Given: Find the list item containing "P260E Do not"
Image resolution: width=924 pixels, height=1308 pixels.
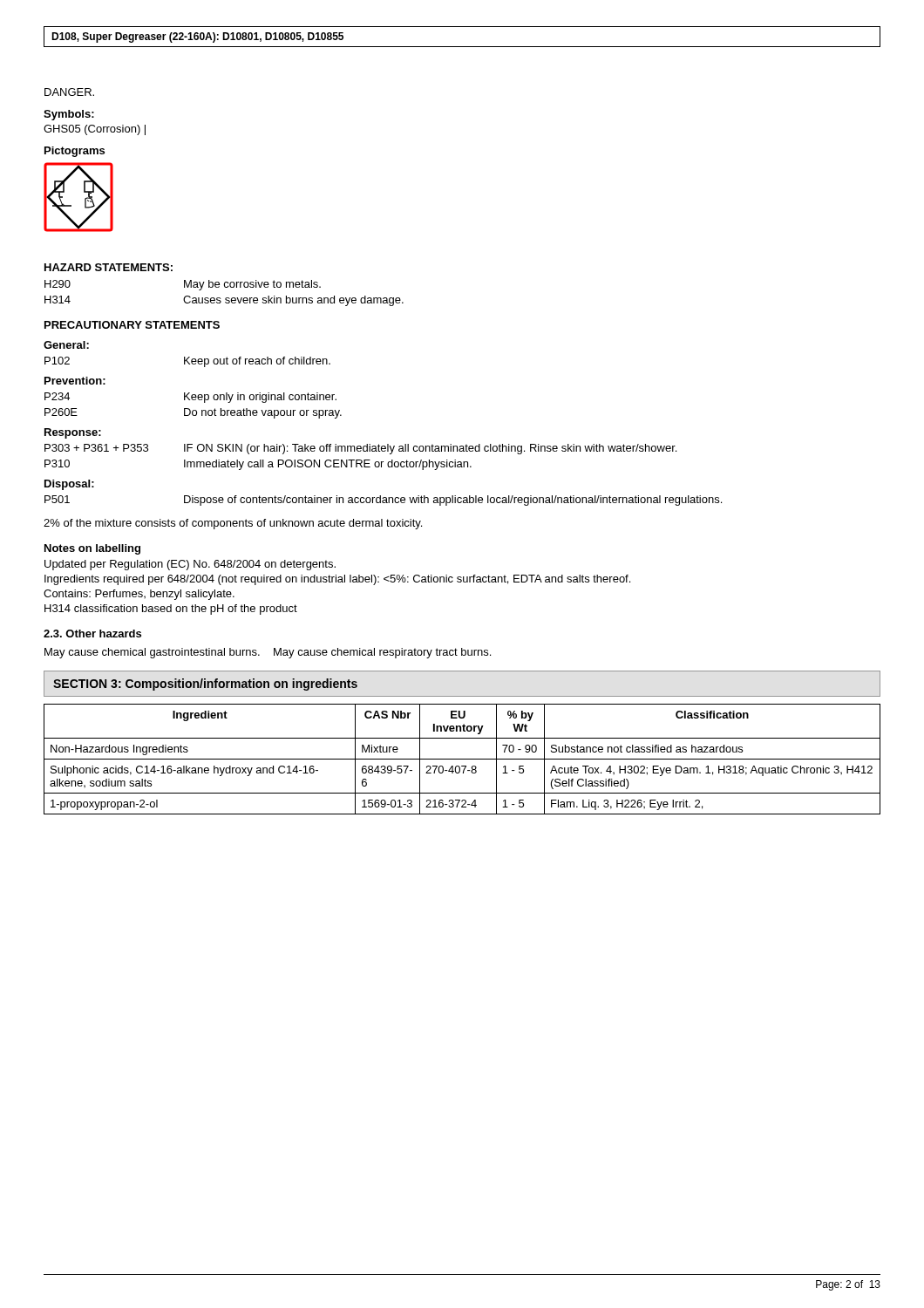Looking at the screenshot, I should point(193,413).
